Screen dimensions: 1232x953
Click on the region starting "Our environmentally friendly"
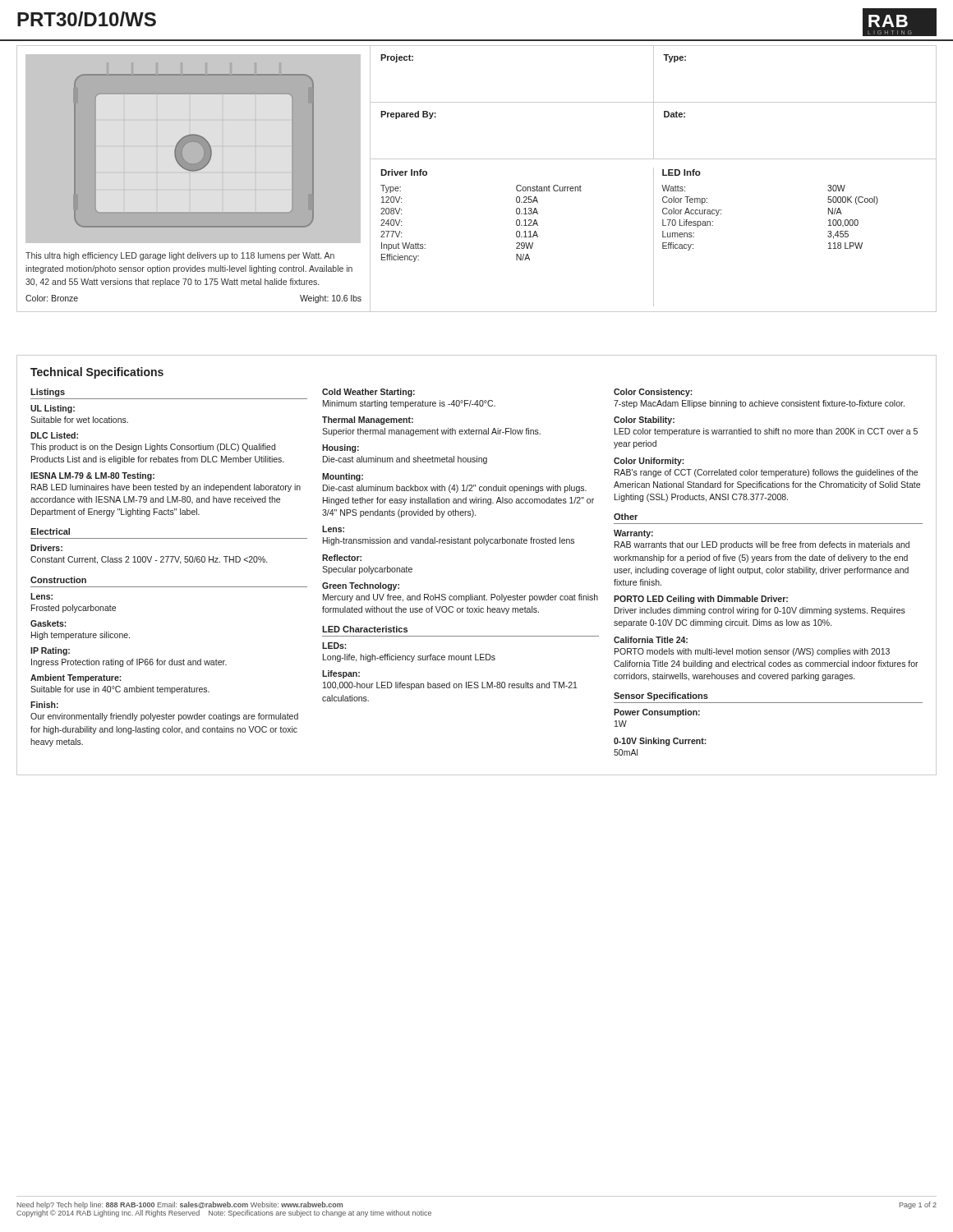pyautogui.click(x=164, y=729)
